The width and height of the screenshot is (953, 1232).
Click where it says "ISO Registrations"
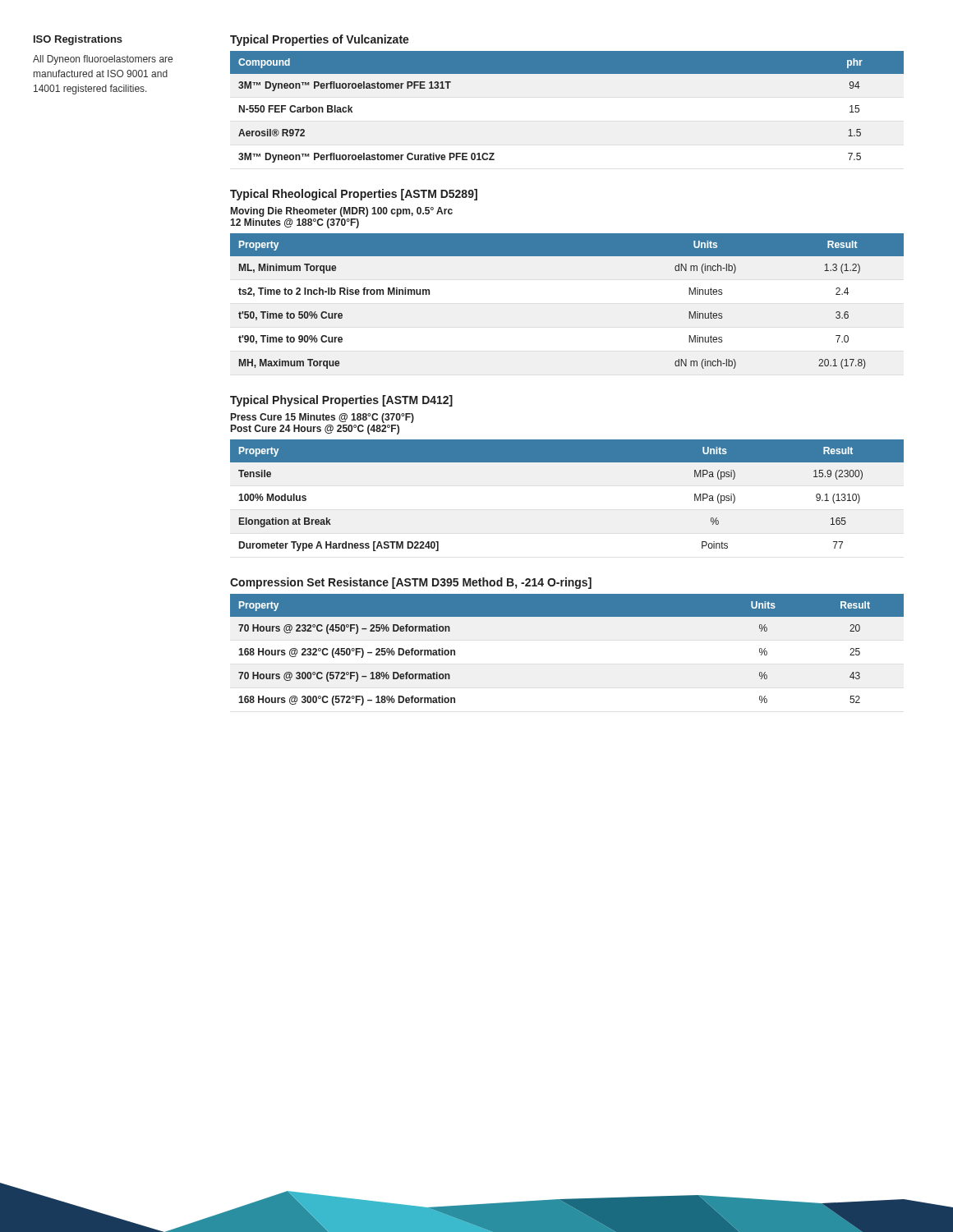click(x=78, y=39)
